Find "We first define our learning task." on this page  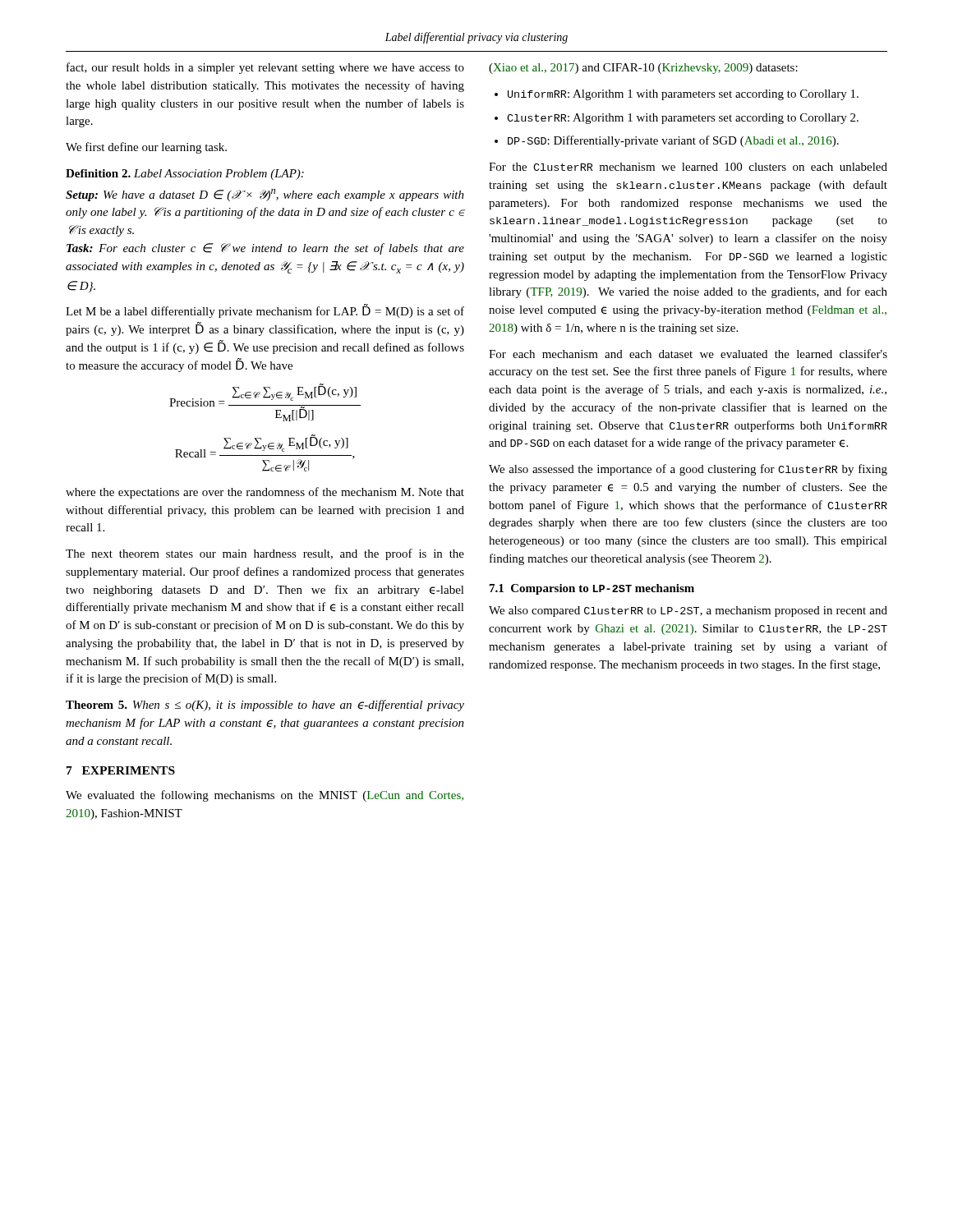[146, 148]
